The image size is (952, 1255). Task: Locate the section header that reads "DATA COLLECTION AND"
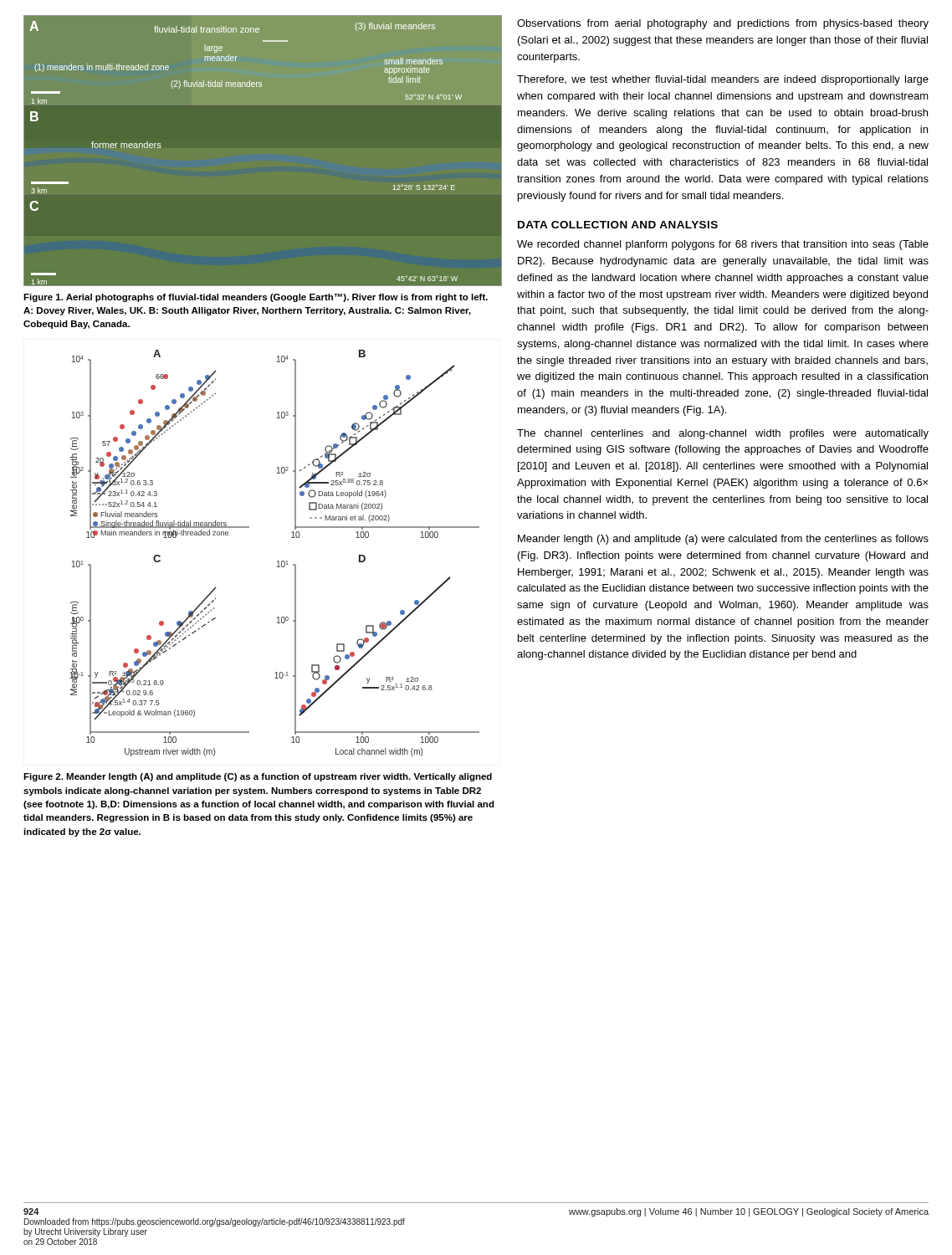pyautogui.click(x=618, y=225)
